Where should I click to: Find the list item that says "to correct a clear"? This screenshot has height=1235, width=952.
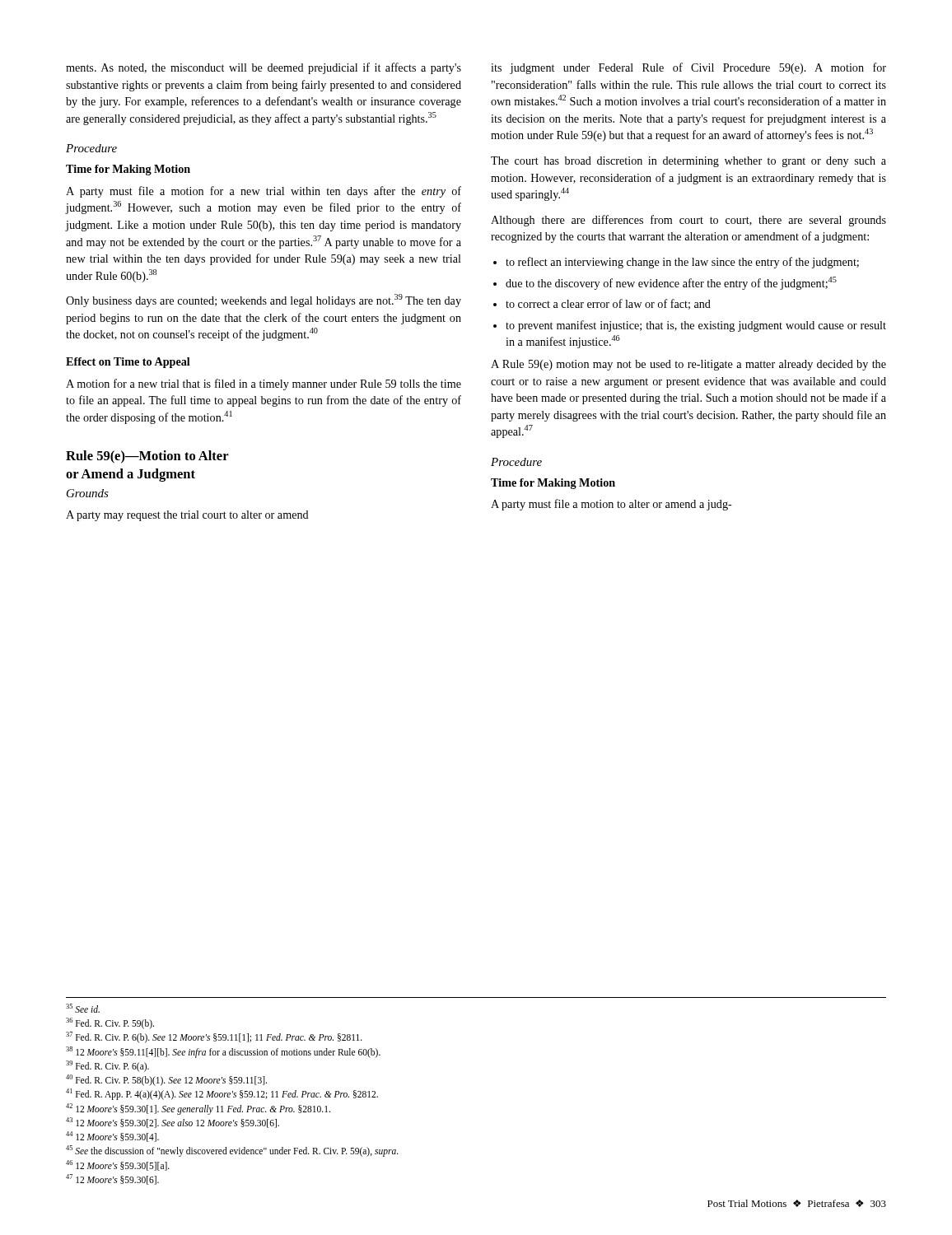(696, 304)
